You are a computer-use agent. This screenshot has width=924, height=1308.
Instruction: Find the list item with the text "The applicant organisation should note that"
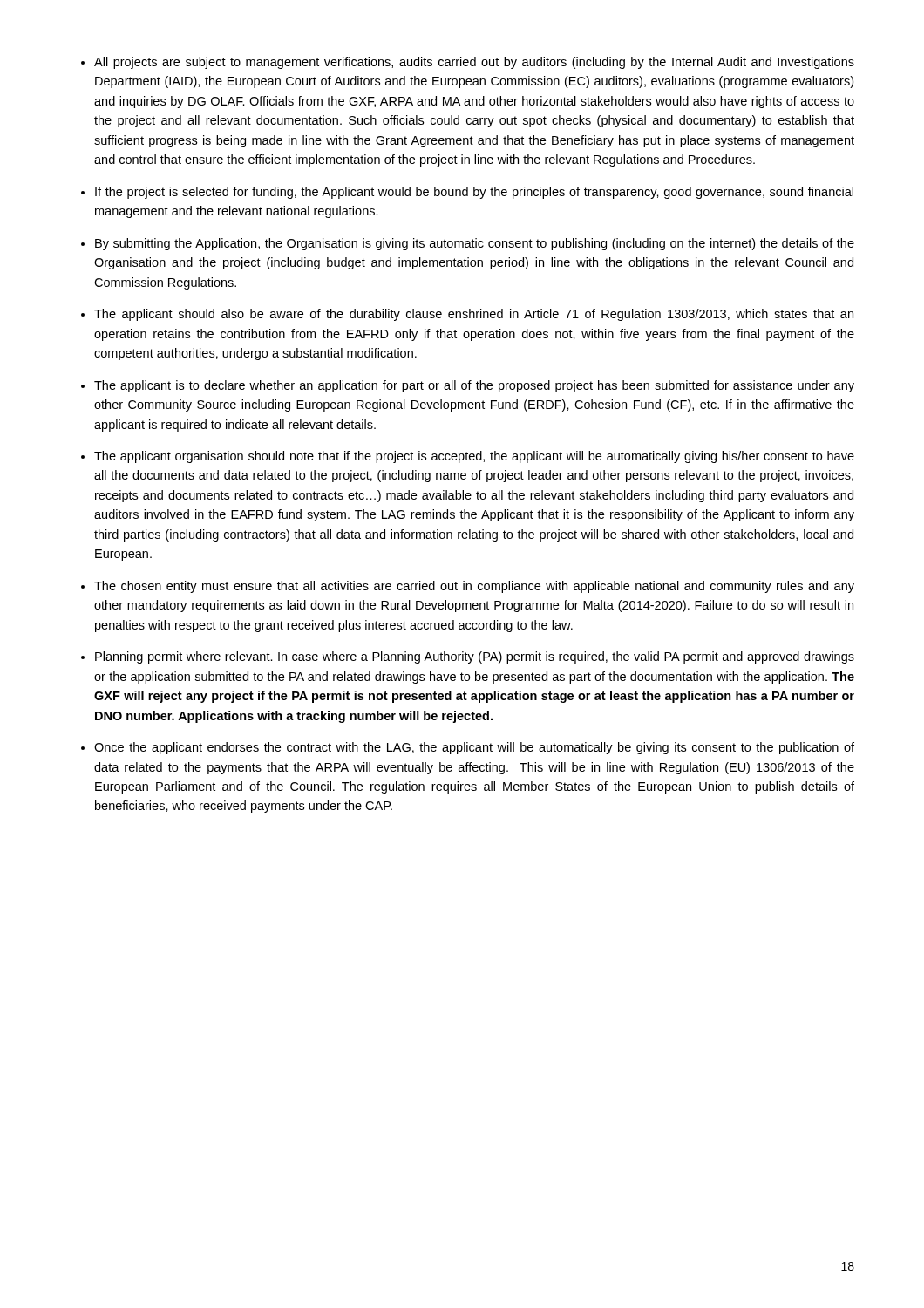pos(474,505)
